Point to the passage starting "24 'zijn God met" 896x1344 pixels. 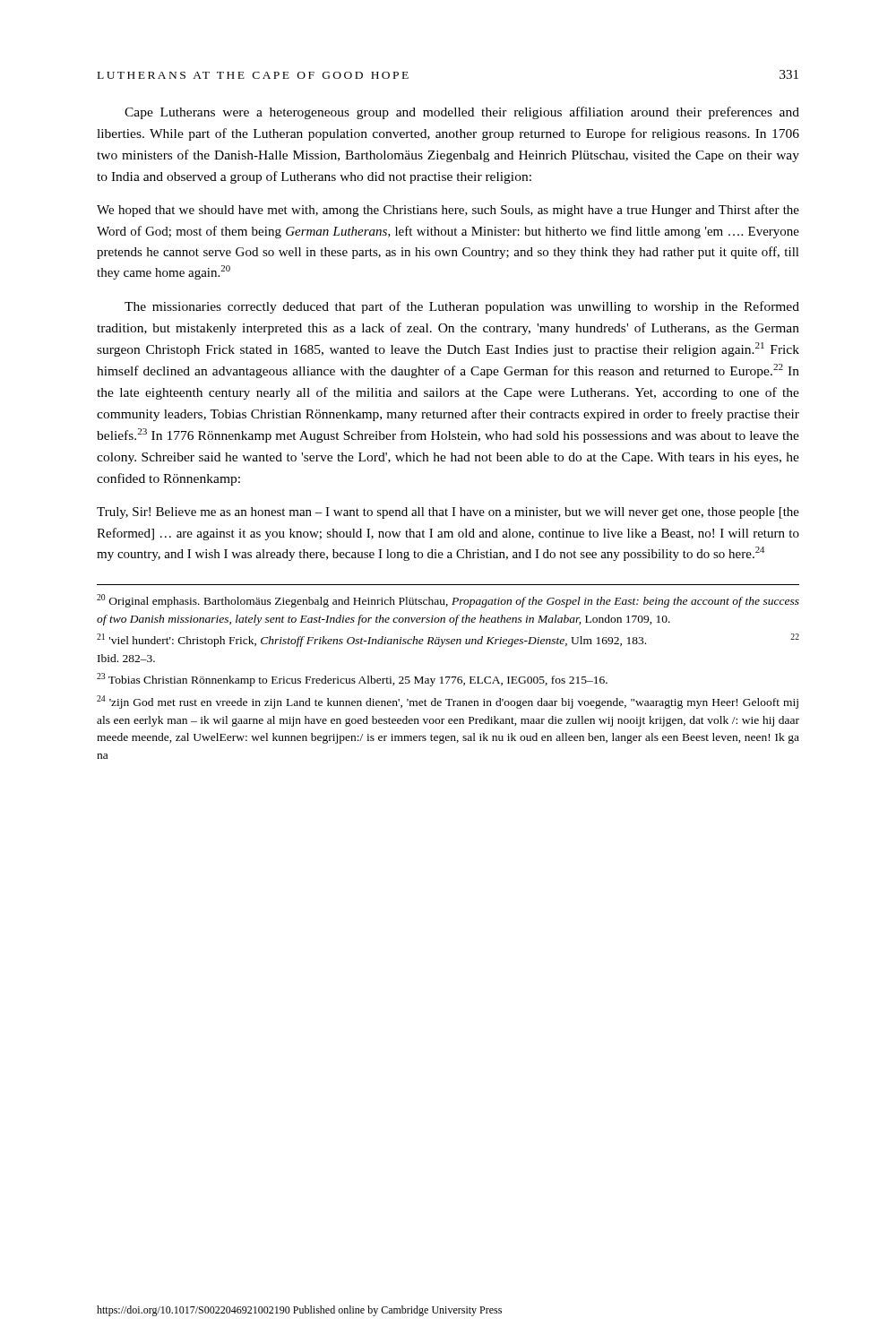tap(448, 729)
